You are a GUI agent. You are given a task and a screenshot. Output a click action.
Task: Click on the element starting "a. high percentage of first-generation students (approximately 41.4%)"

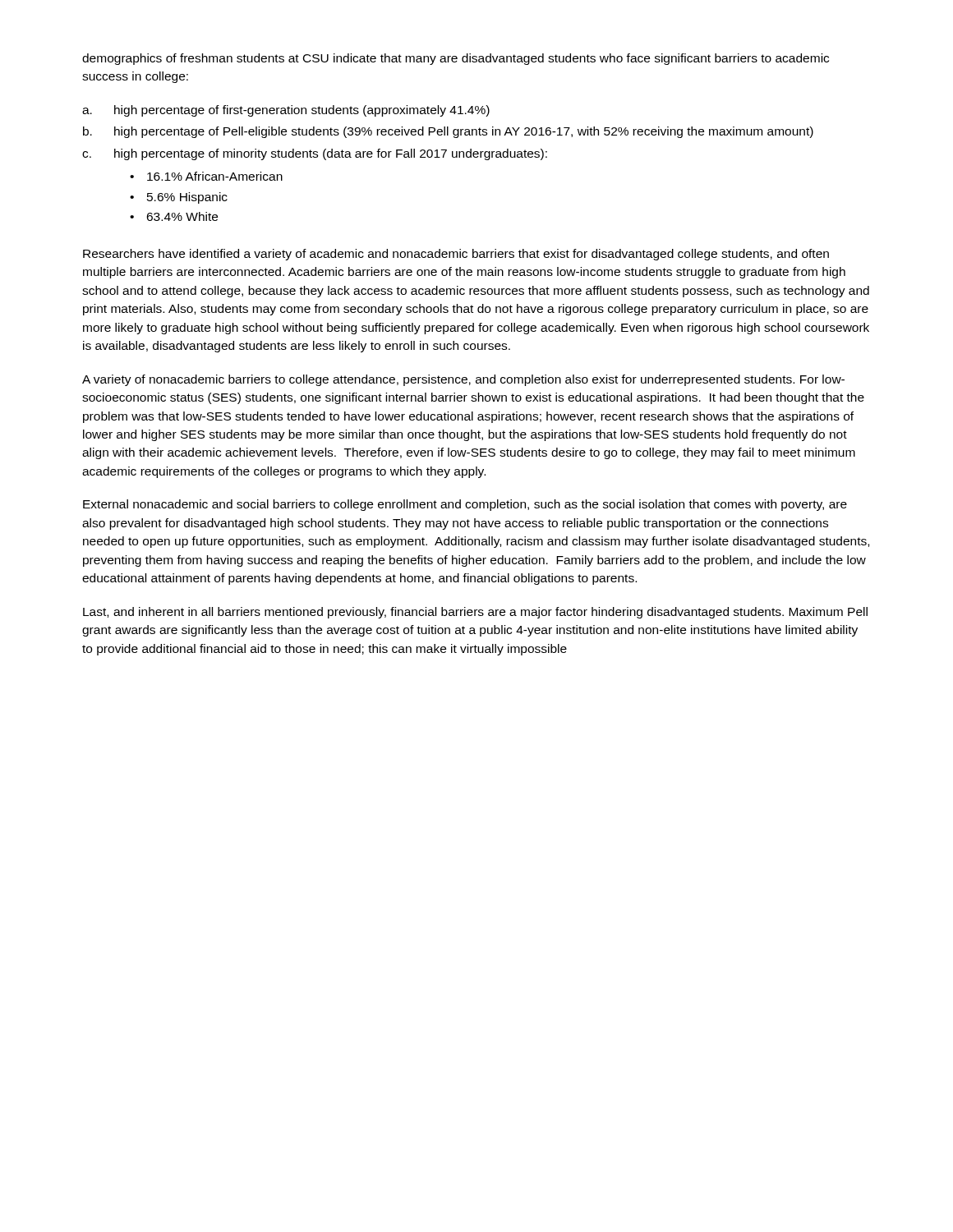click(x=476, y=110)
